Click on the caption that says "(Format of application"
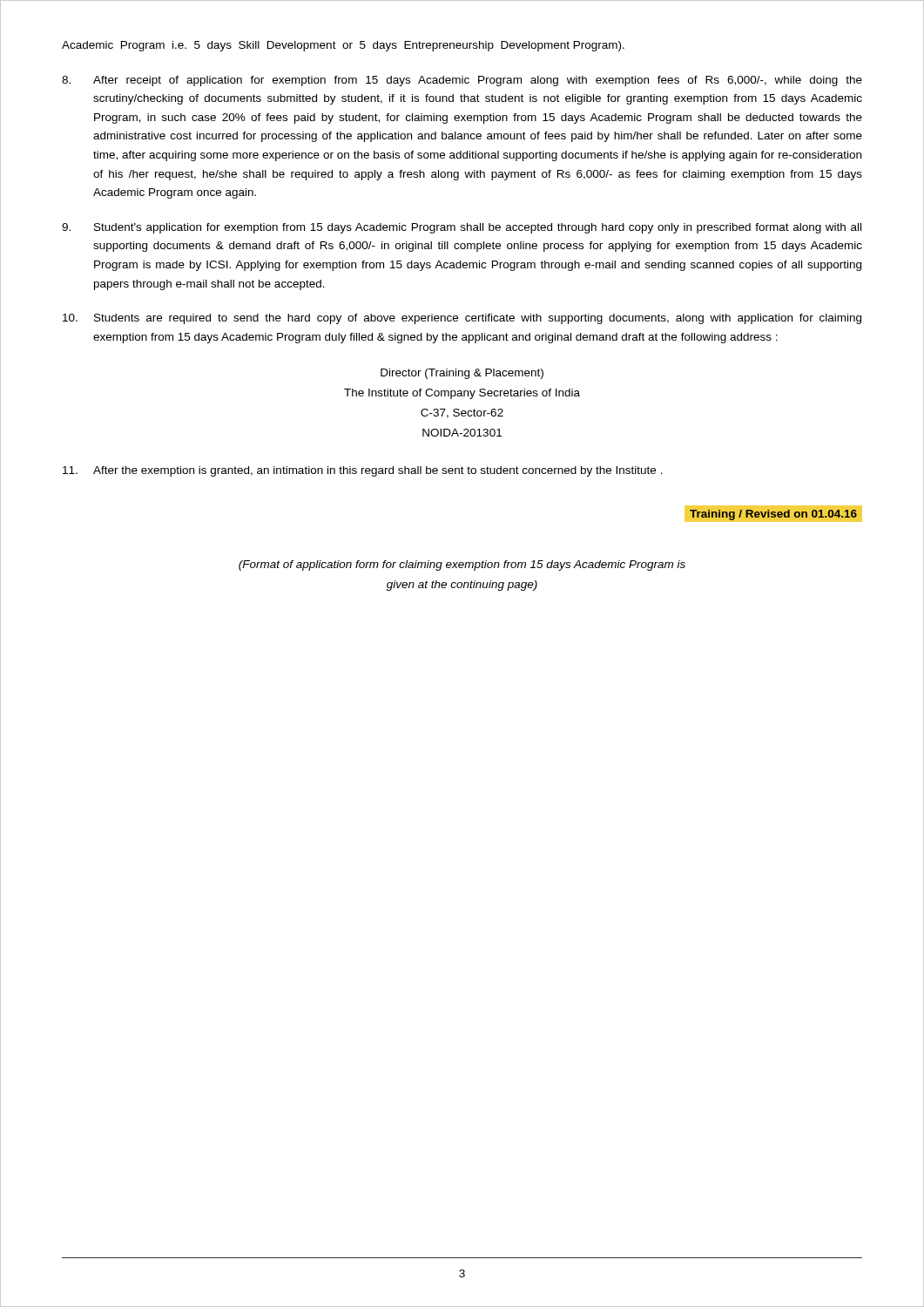924x1307 pixels. point(462,574)
